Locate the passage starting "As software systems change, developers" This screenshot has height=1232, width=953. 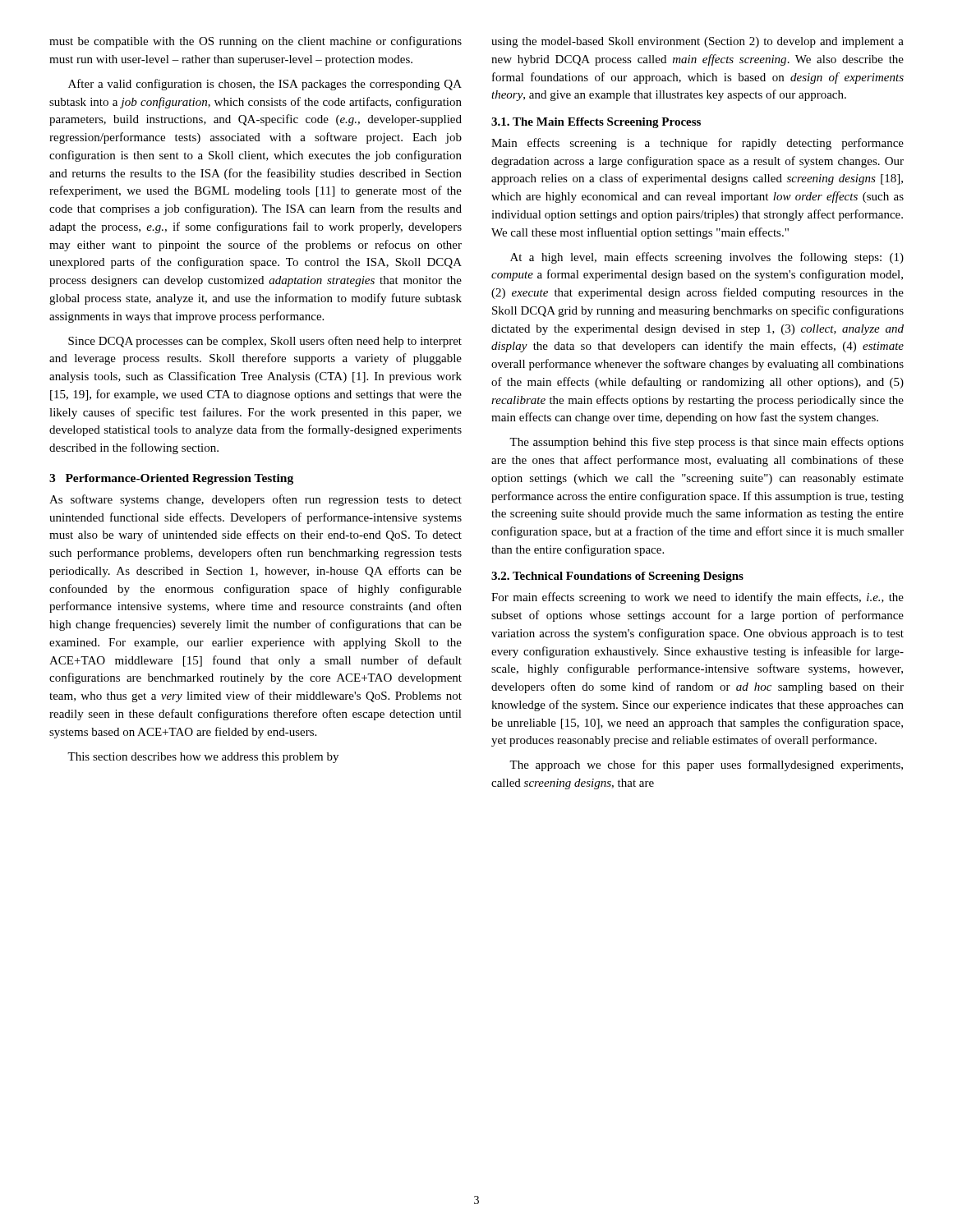[255, 628]
